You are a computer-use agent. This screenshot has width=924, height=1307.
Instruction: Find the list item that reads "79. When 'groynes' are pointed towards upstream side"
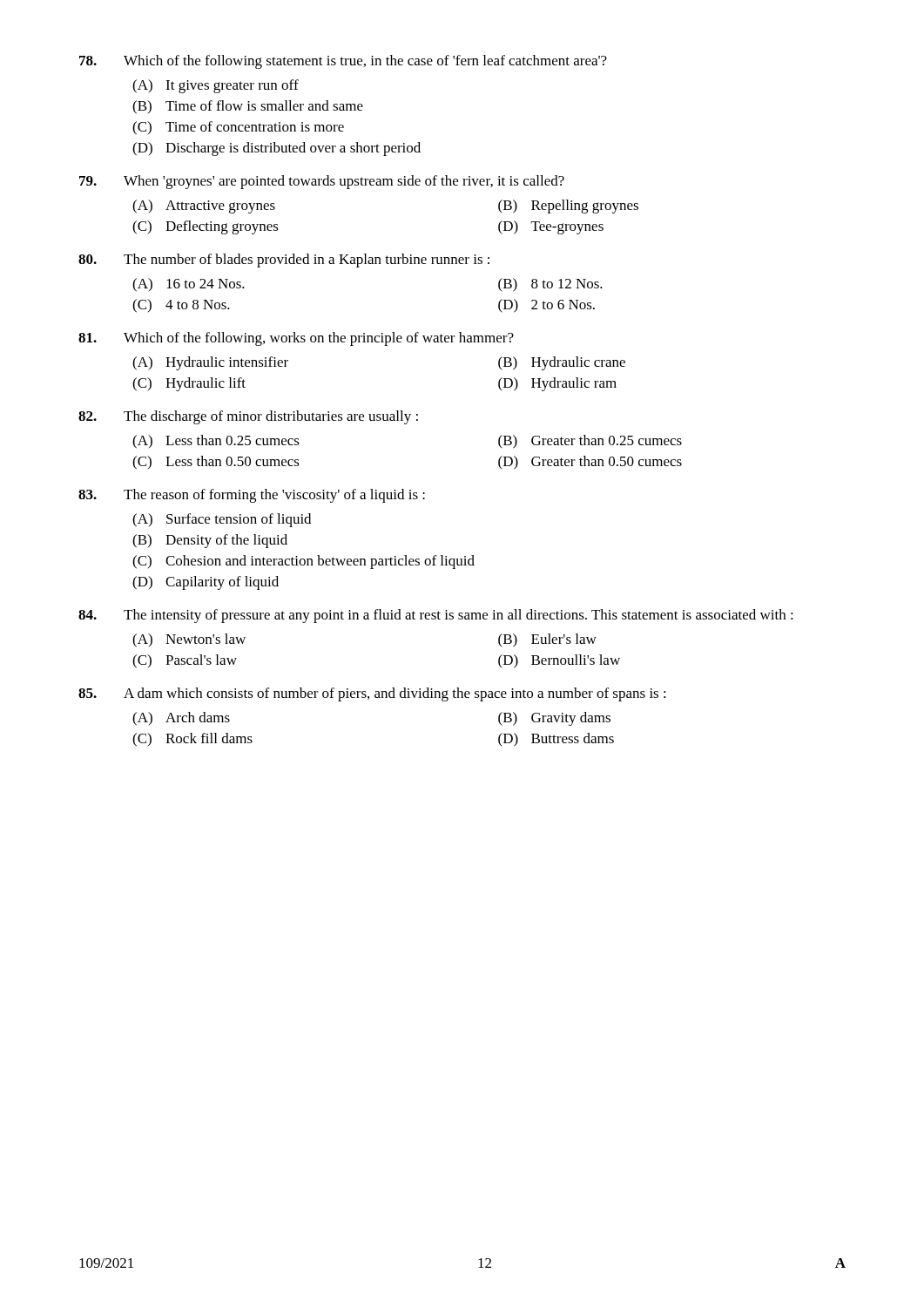click(x=322, y=182)
